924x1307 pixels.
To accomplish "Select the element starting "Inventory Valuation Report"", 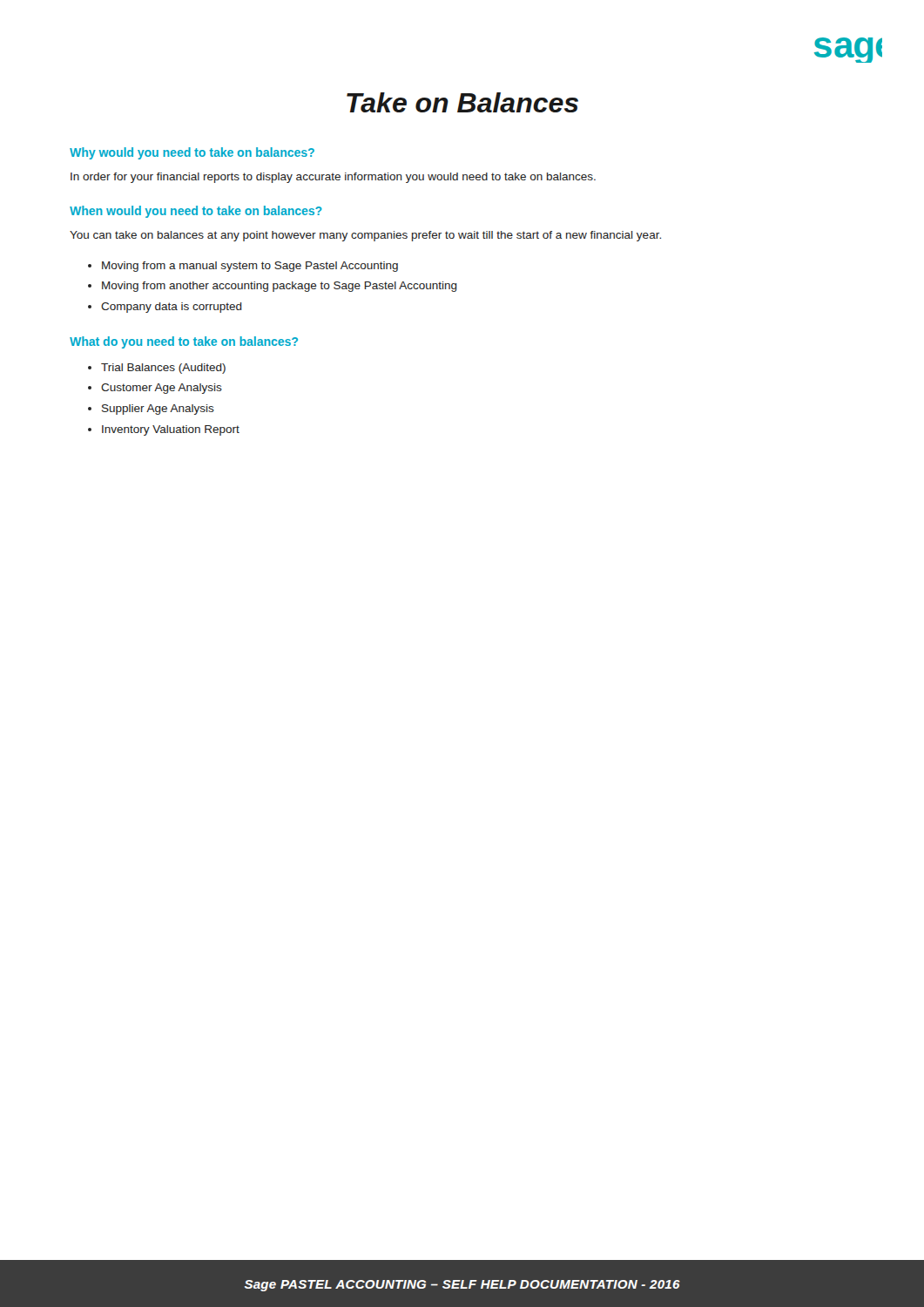I will (x=170, y=429).
